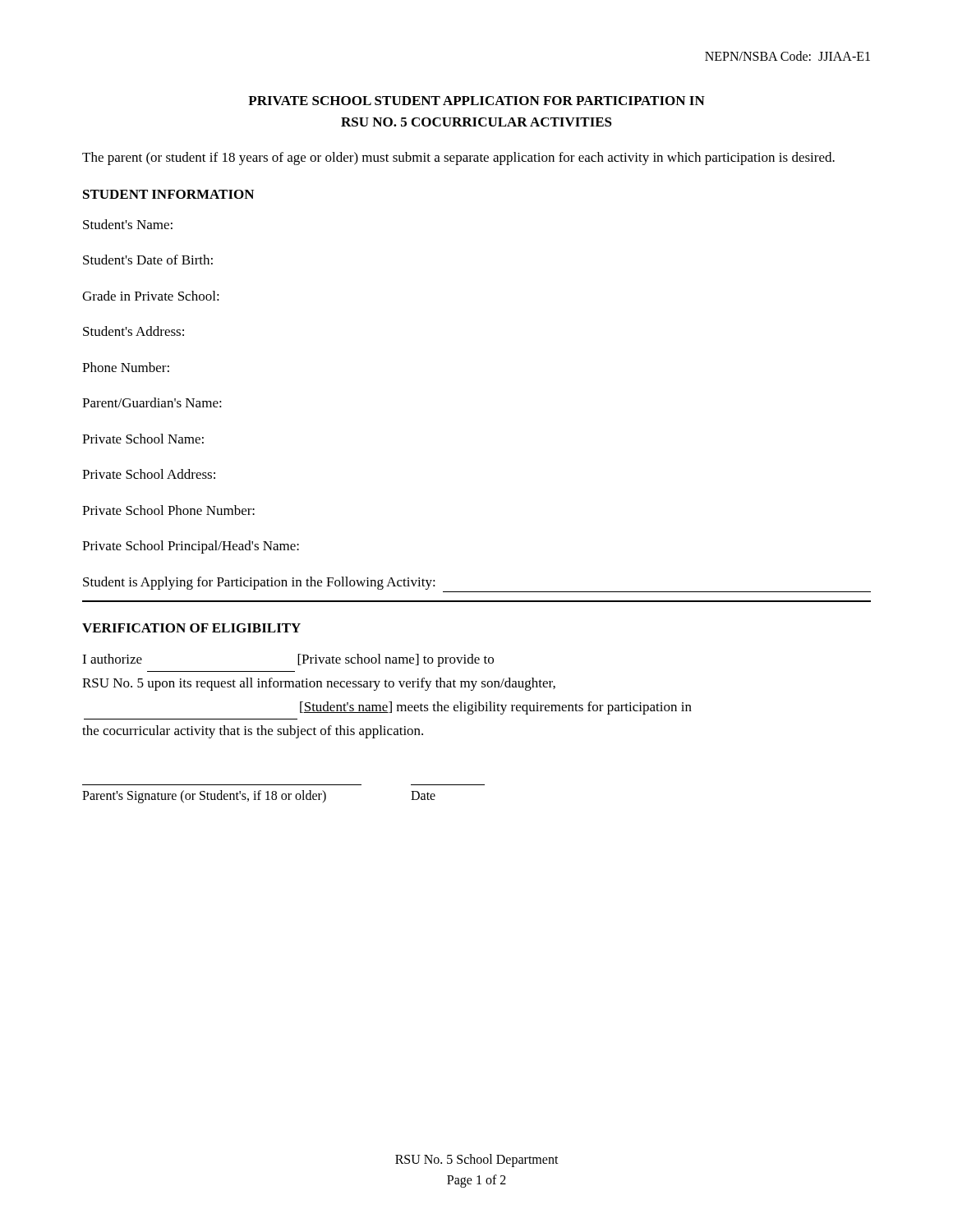
Task: Where does it say "Student's Address:"?
Action: [x=134, y=331]
